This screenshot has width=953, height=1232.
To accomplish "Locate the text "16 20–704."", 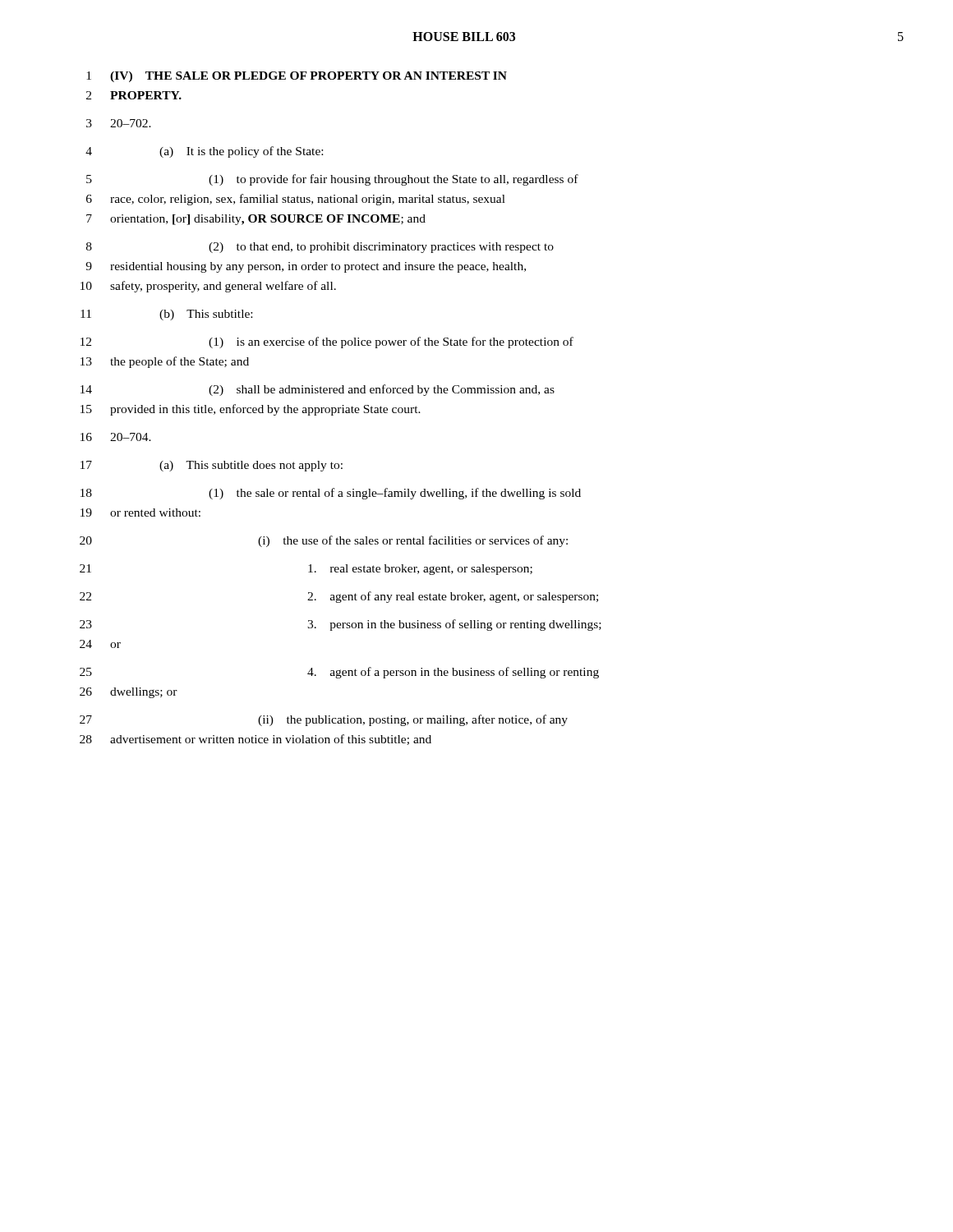I will coord(116,437).
